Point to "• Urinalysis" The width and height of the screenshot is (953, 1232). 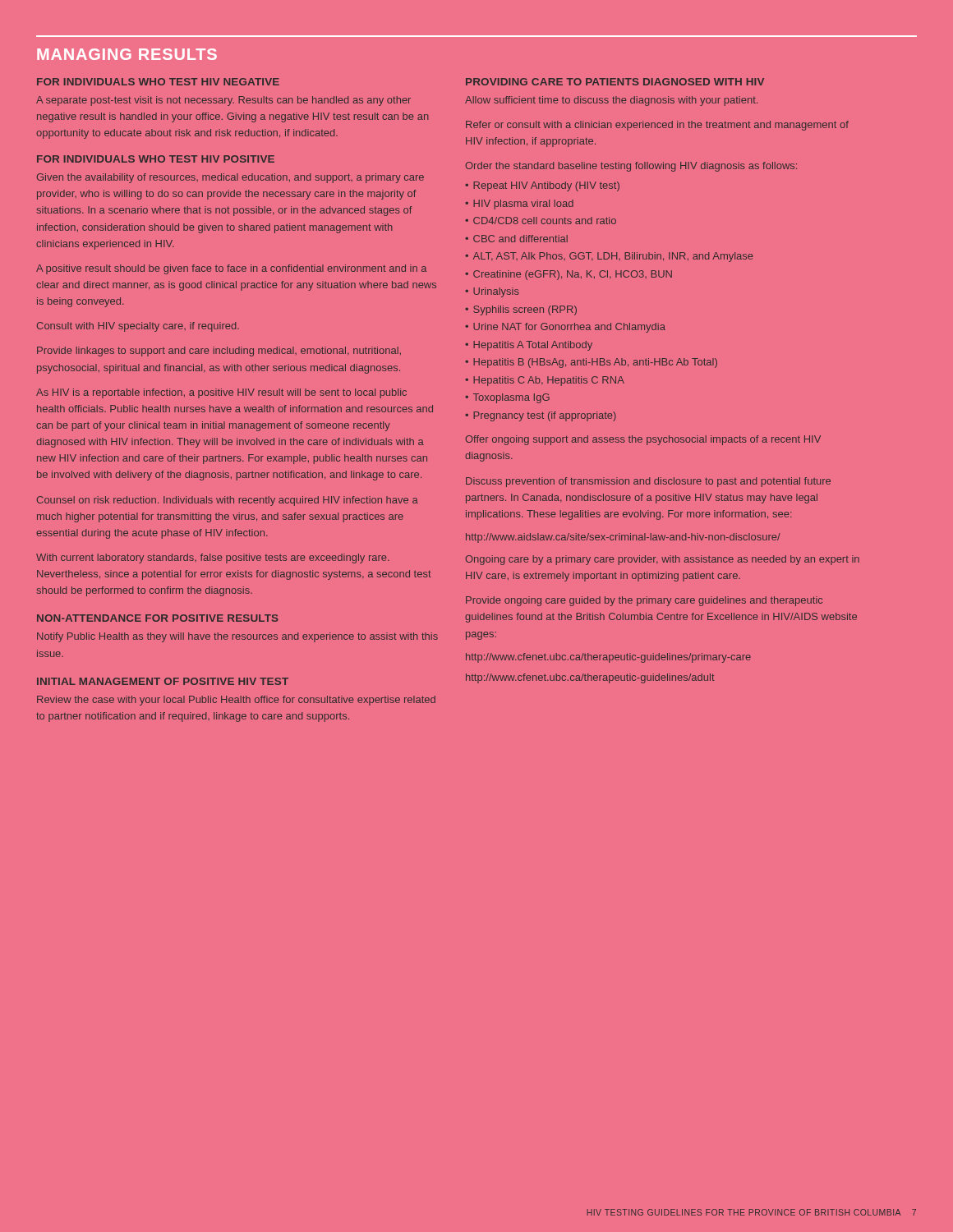click(492, 292)
